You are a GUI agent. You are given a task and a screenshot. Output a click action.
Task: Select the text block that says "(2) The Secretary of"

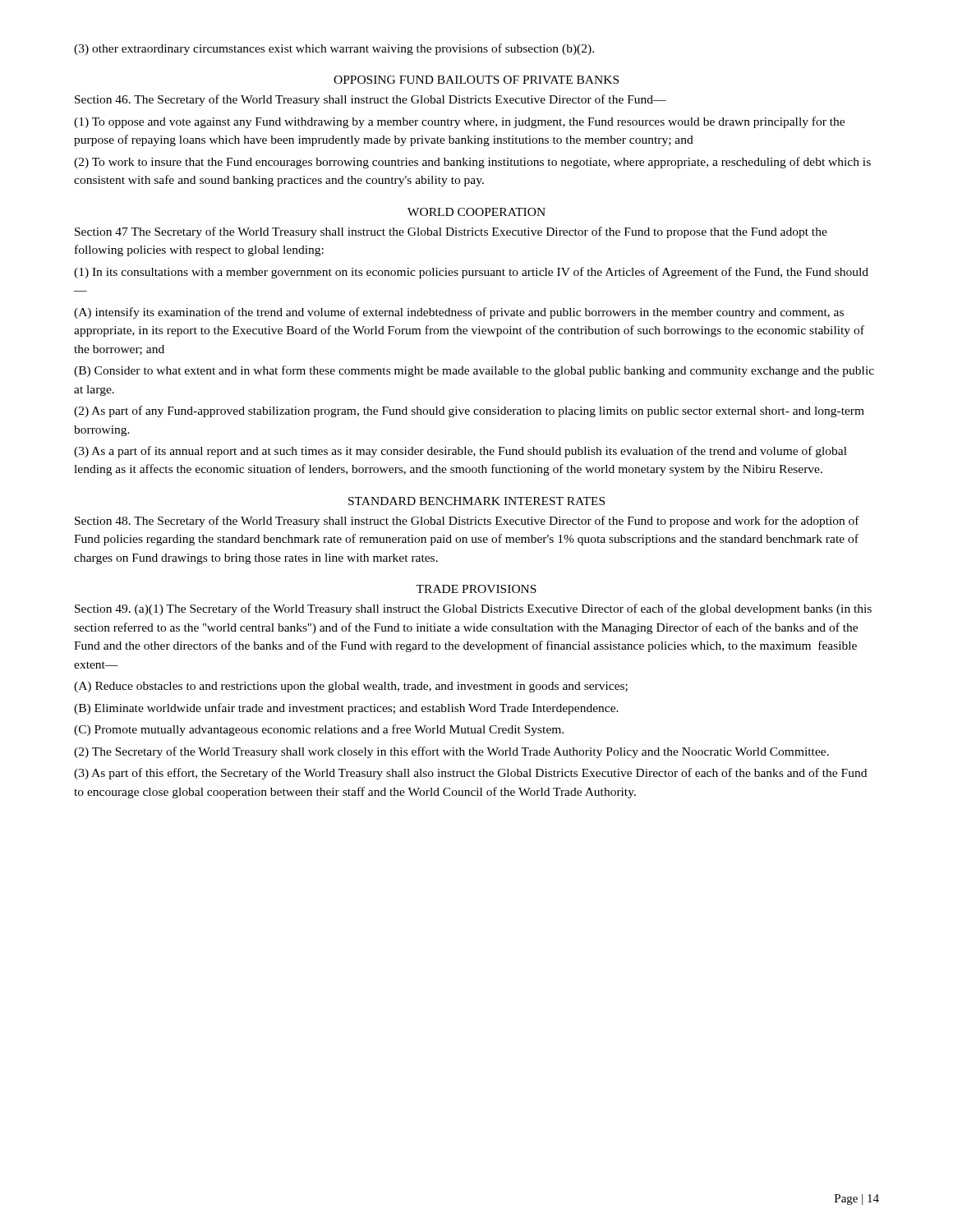click(x=452, y=751)
